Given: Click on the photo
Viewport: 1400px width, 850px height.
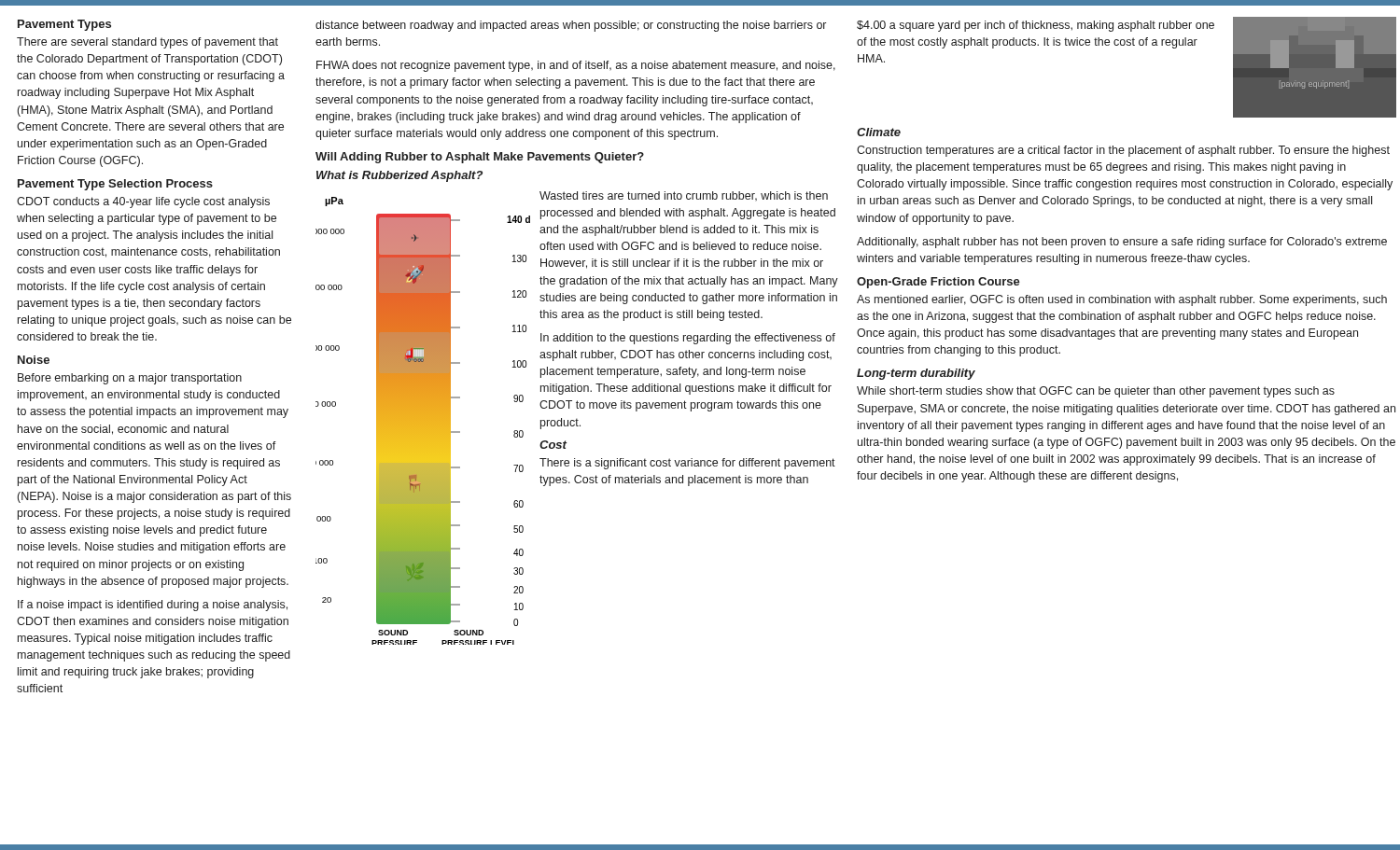Looking at the screenshot, I should pyautogui.click(x=1315, y=69).
